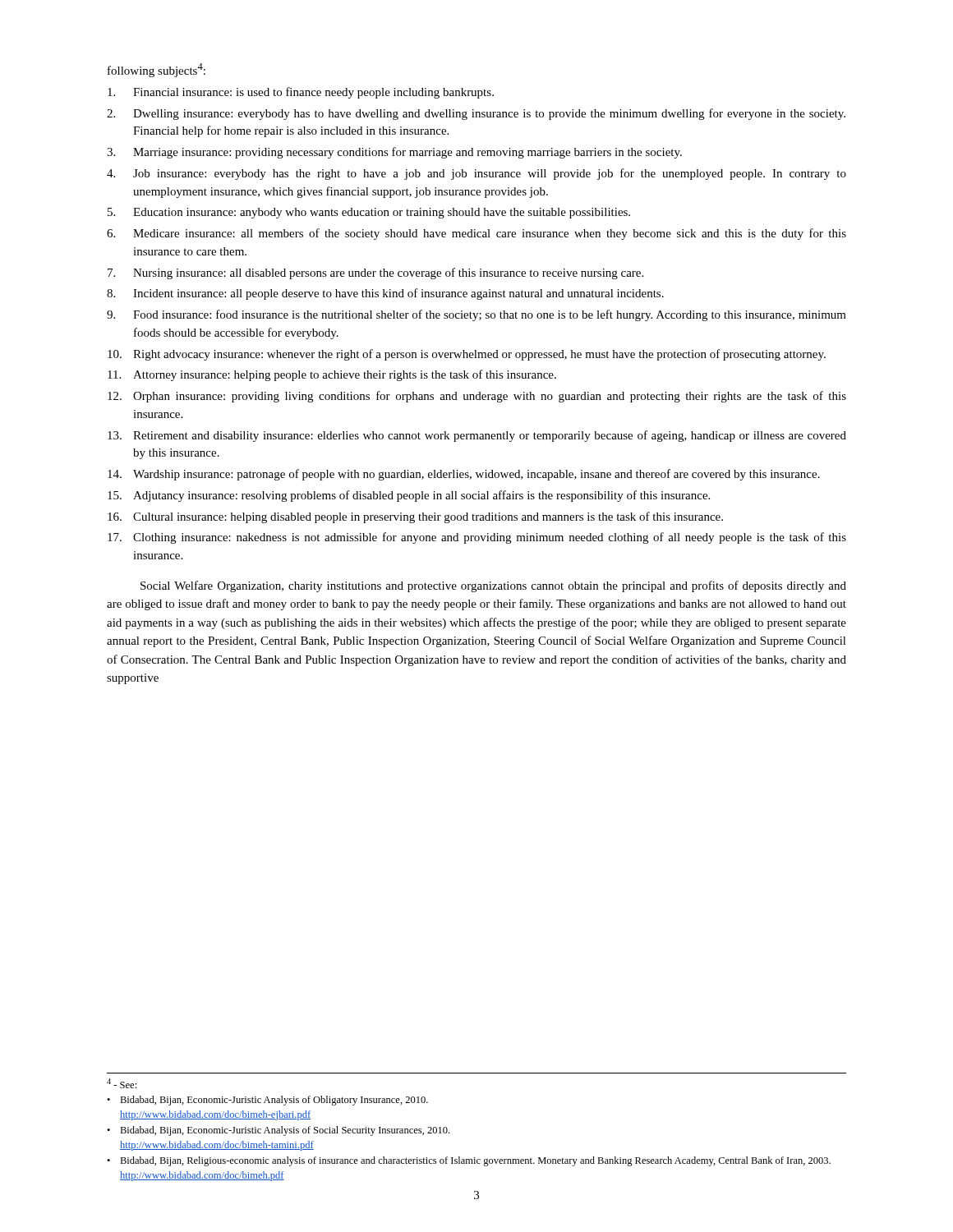Find the block on this page that starts "14. Wardship insurance: patronage of people with"
The width and height of the screenshot is (953, 1232).
(476, 475)
